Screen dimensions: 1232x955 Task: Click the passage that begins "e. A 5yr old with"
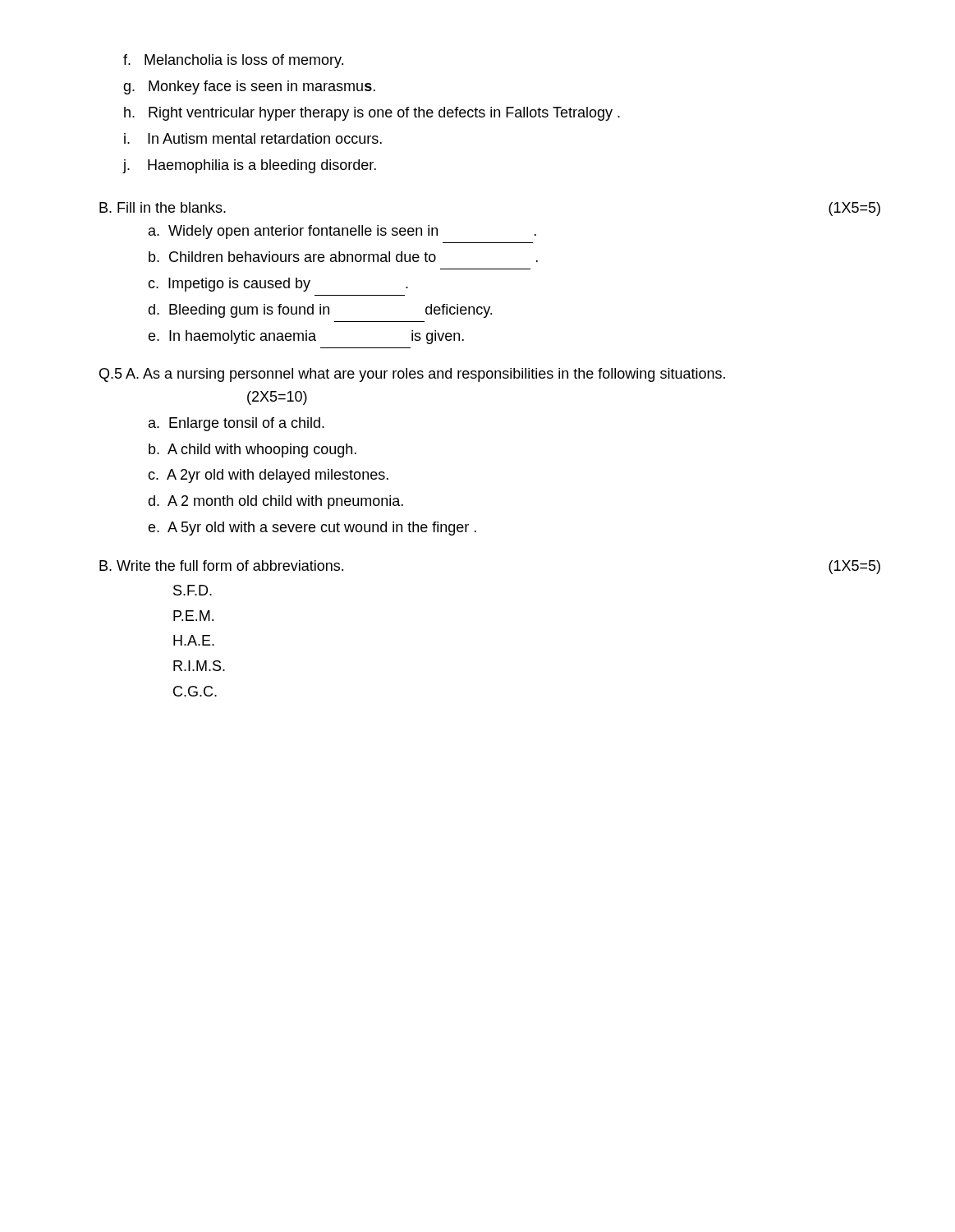[x=313, y=527]
